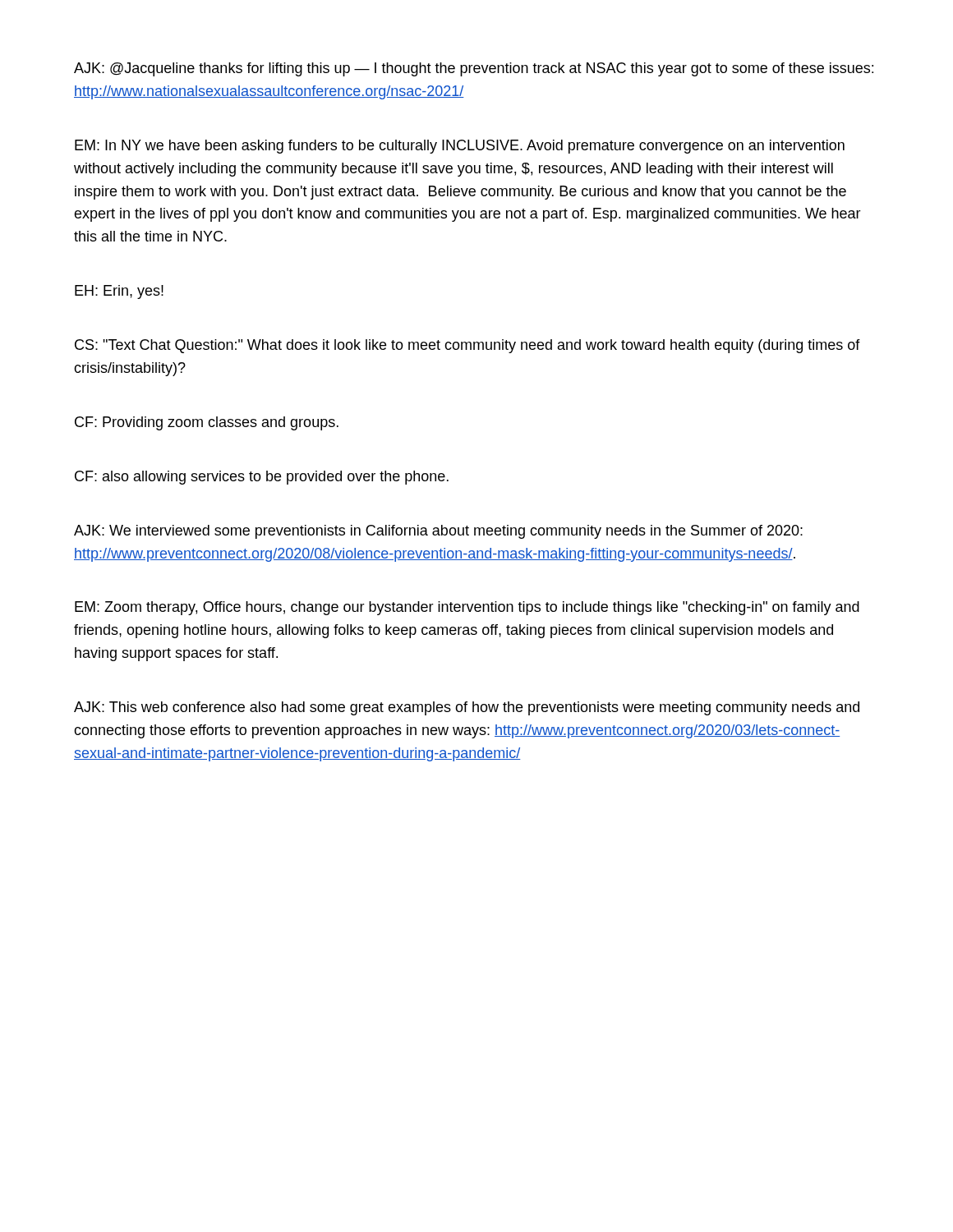
Task: Locate the text block that says "AJK: @Jacqueline thanks for"
Action: 474,80
